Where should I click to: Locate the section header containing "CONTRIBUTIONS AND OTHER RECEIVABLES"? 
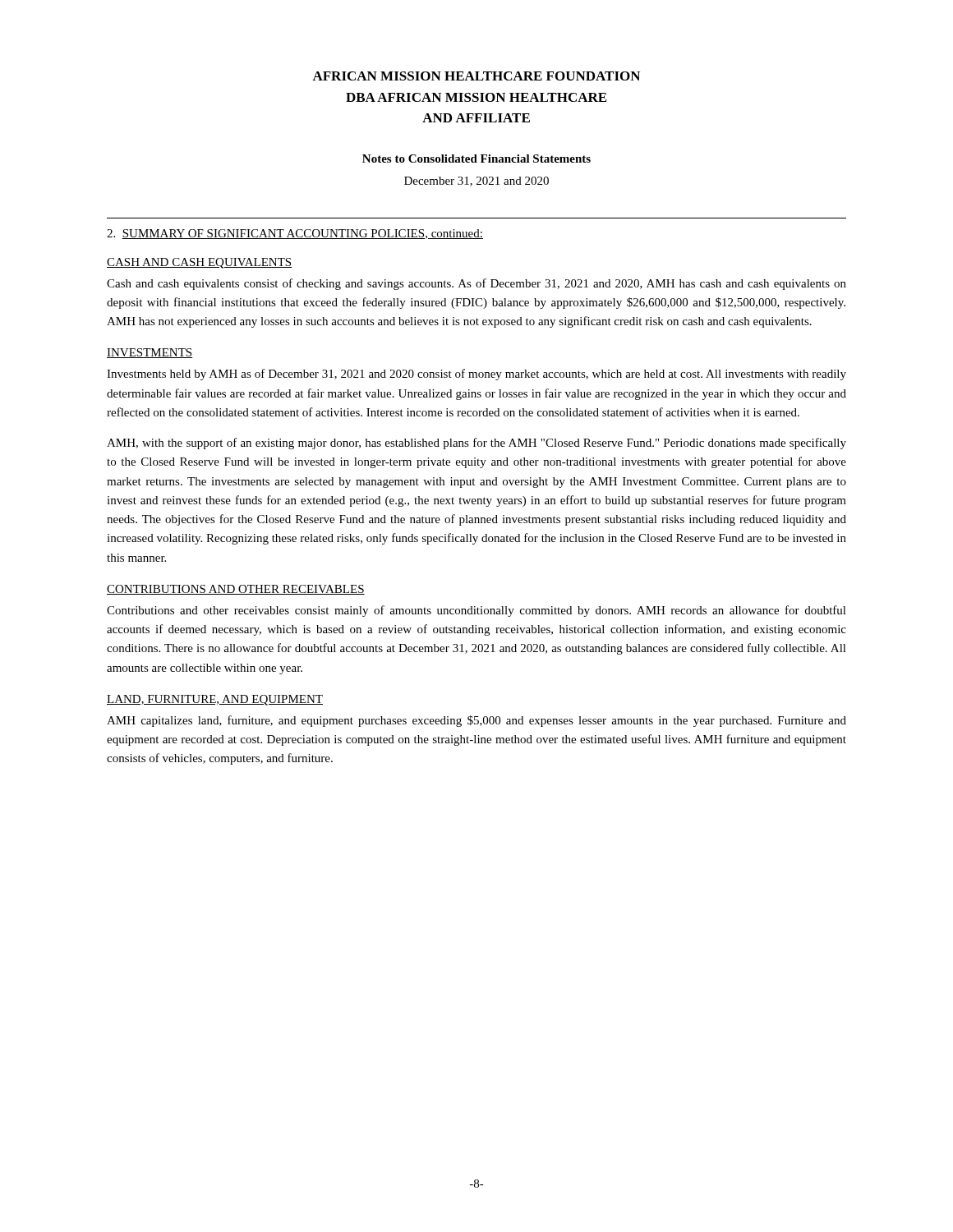[236, 589]
